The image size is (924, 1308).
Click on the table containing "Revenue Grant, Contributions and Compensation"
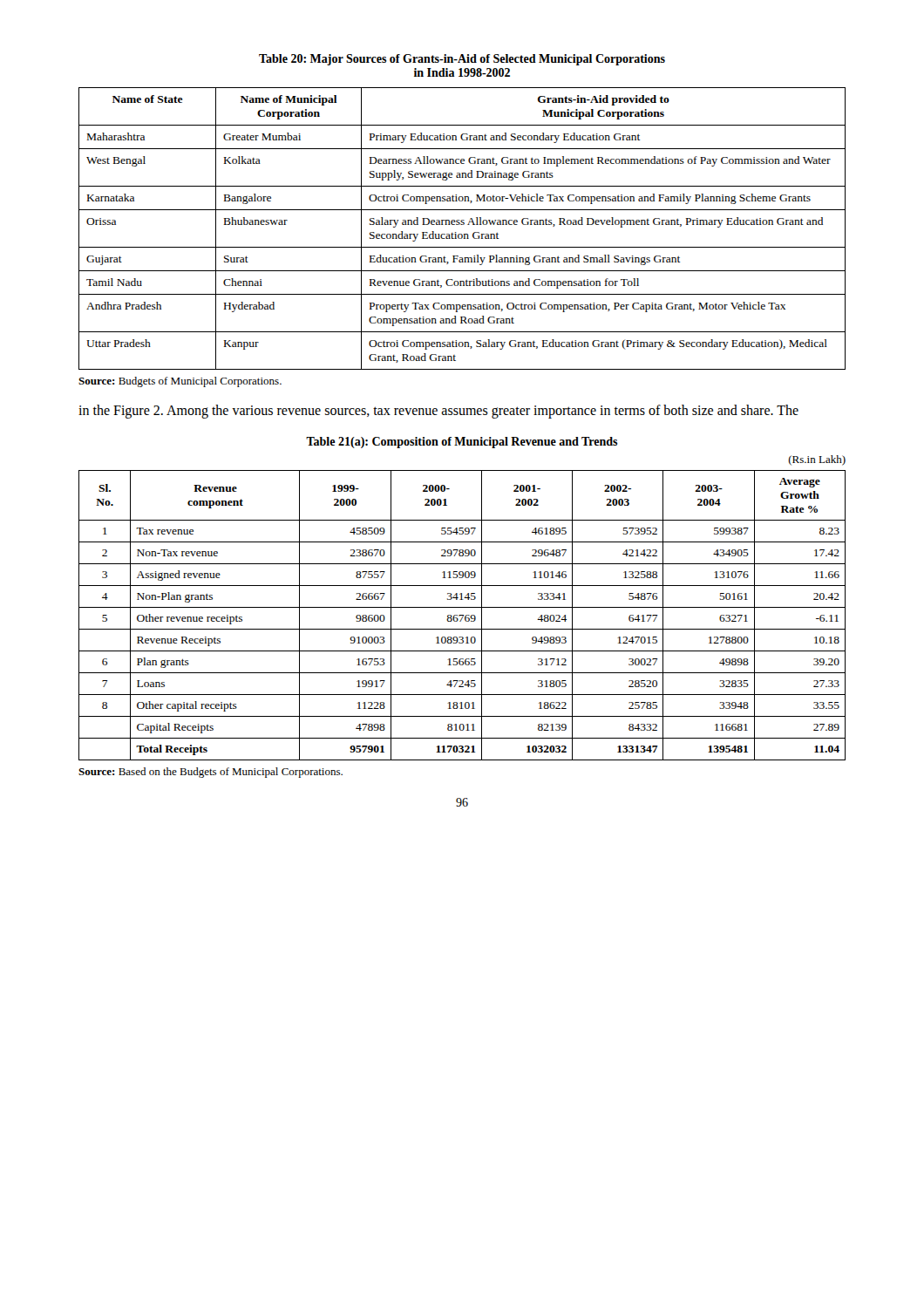tap(462, 229)
